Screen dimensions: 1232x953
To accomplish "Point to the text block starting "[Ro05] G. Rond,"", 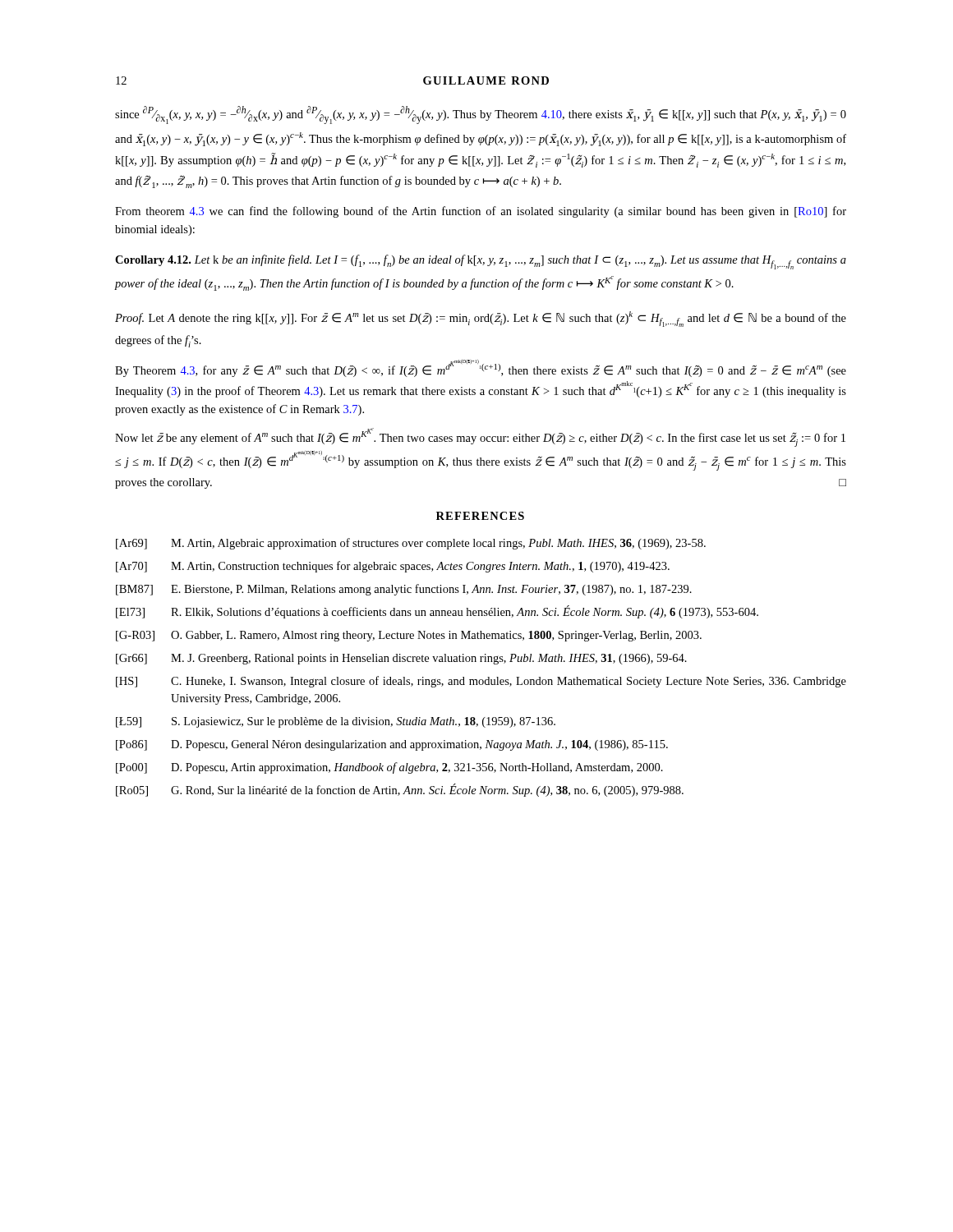I will coord(481,791).
